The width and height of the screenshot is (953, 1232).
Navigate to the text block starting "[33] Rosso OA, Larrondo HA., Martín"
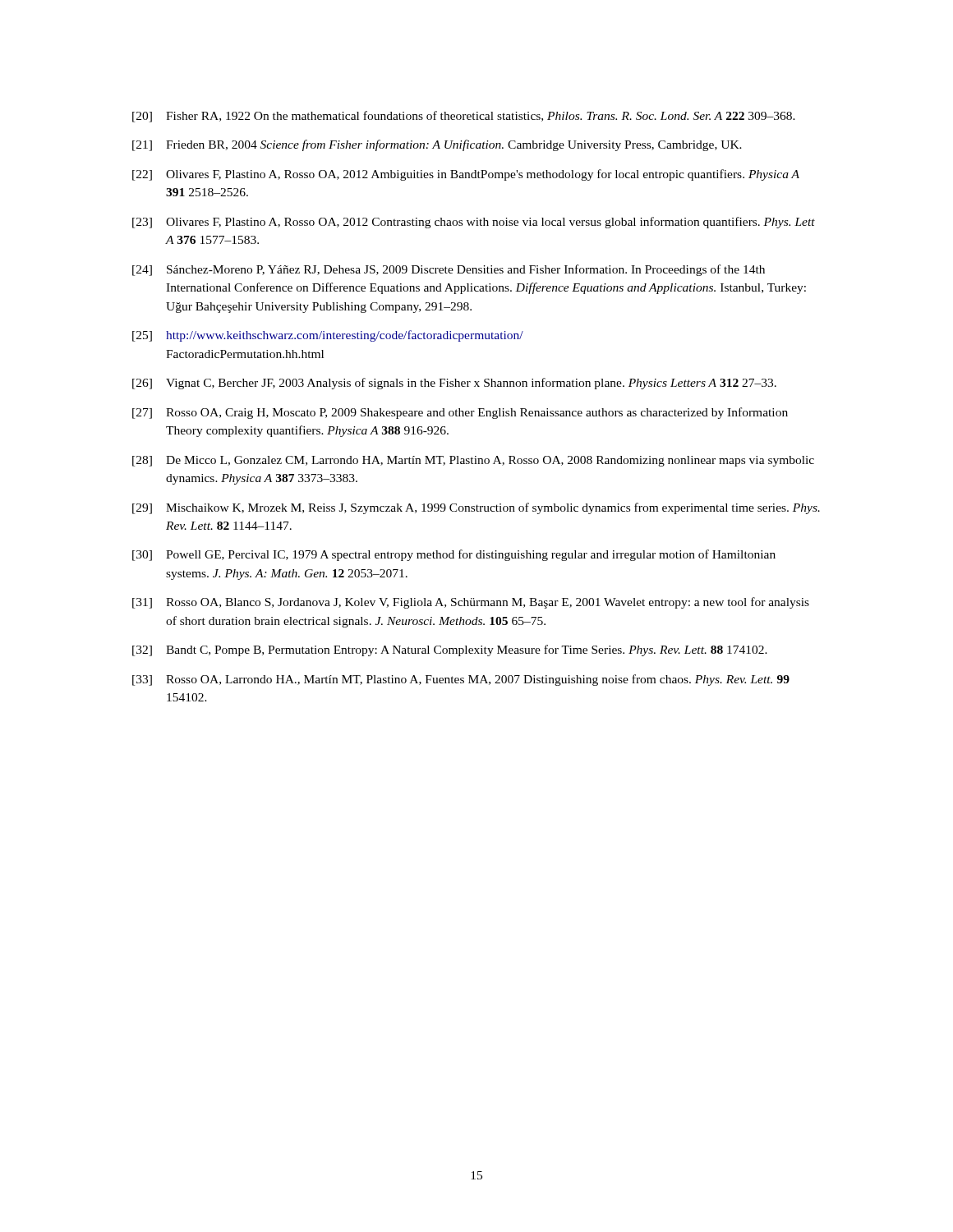tap(476, 689)
